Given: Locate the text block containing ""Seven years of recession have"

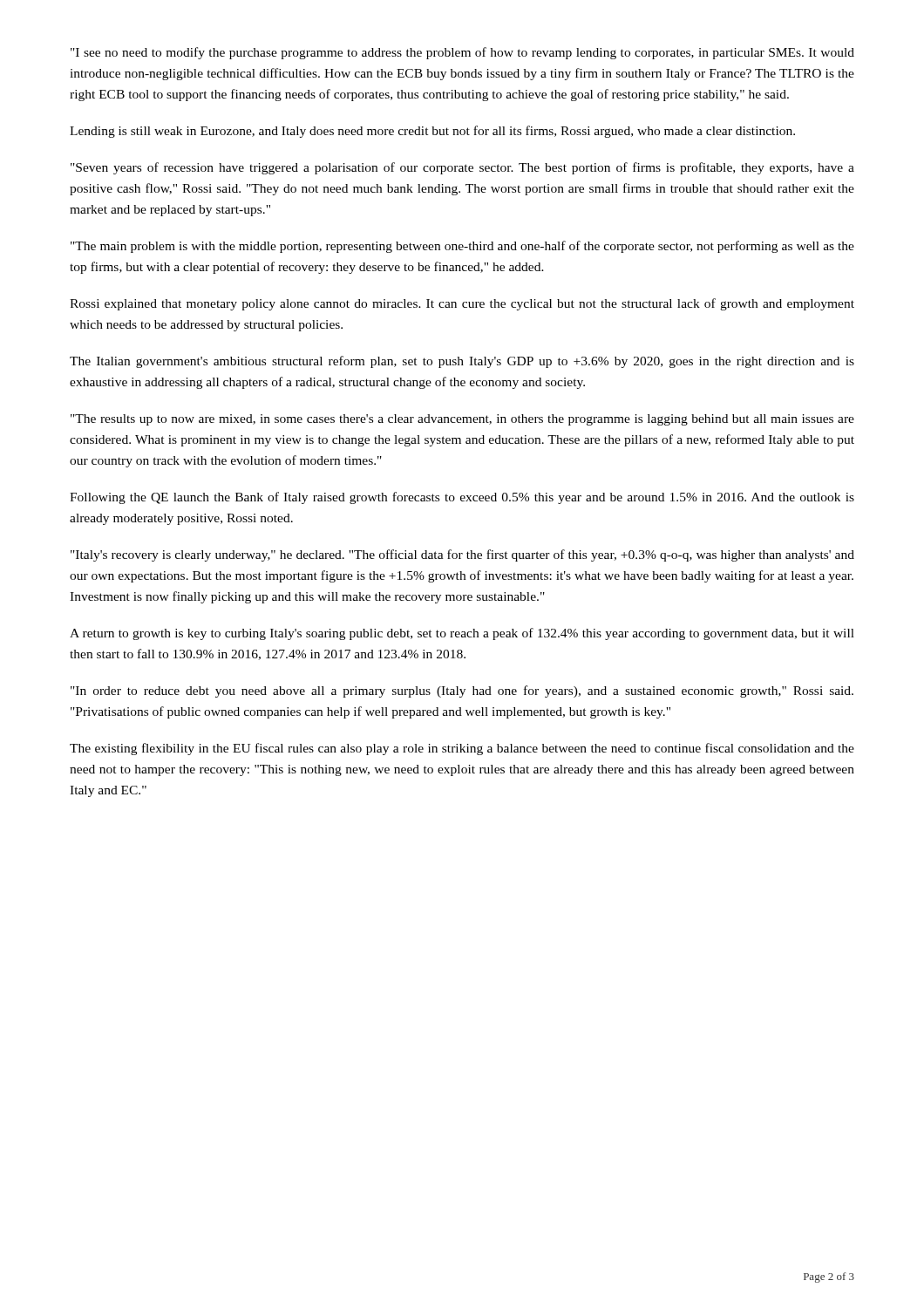Looking at the screenshot, I should (x=462, y=188).
